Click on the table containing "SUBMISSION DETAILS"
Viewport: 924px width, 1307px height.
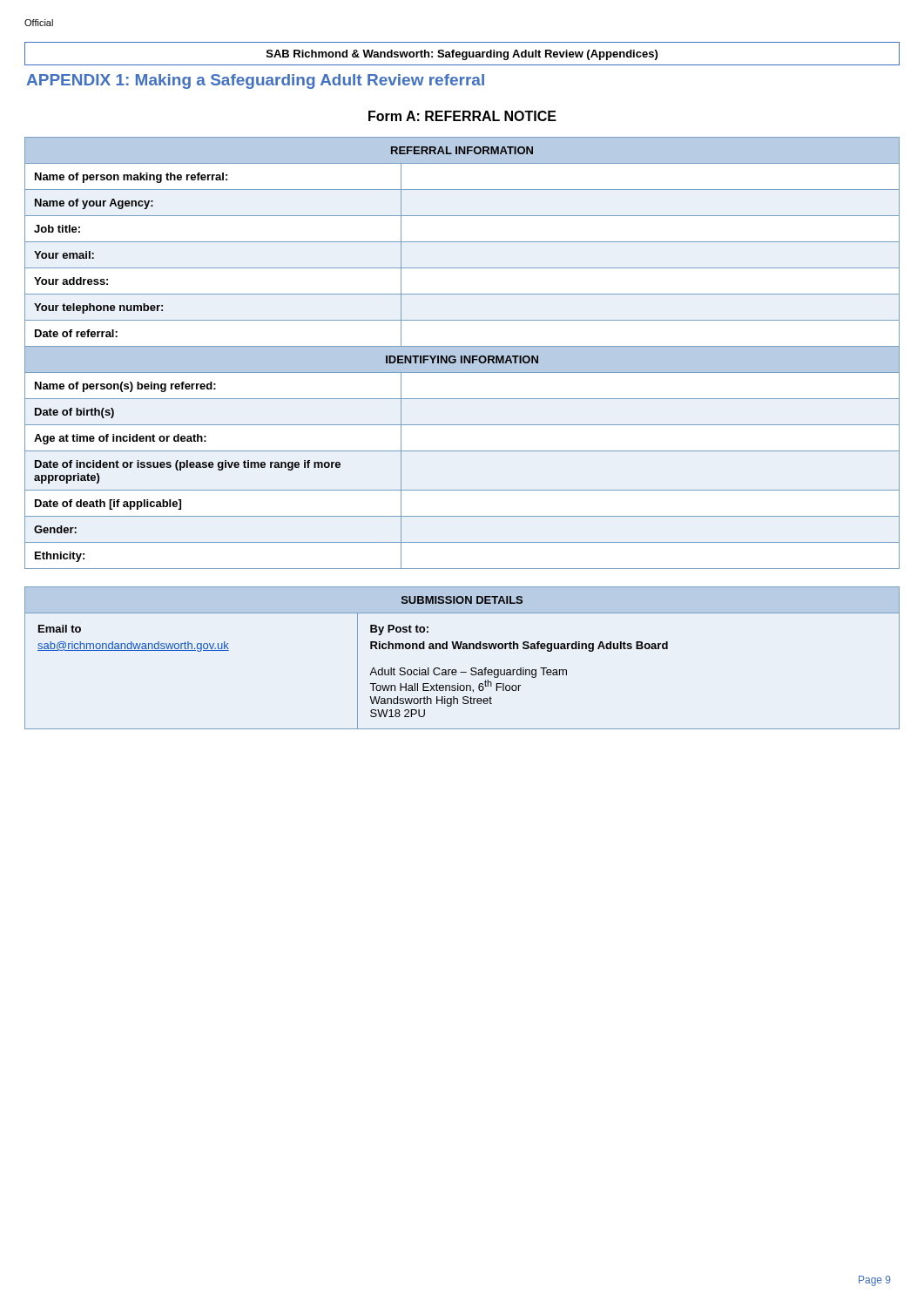[x=462, y=658]
